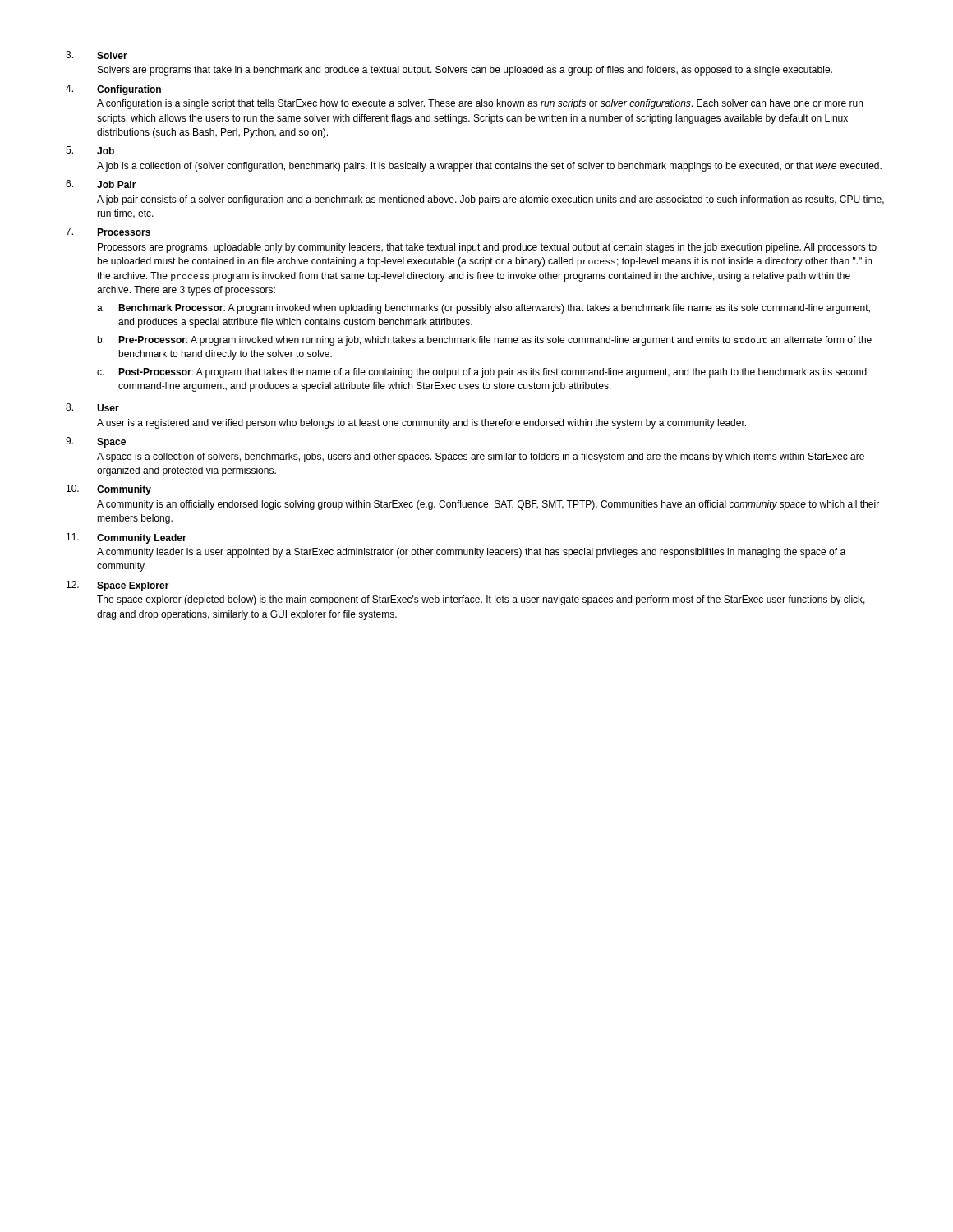Where is the passage that starts "4. Configuration A configuration is a"?
The image size is (953, 1232).
coord(476,111)
